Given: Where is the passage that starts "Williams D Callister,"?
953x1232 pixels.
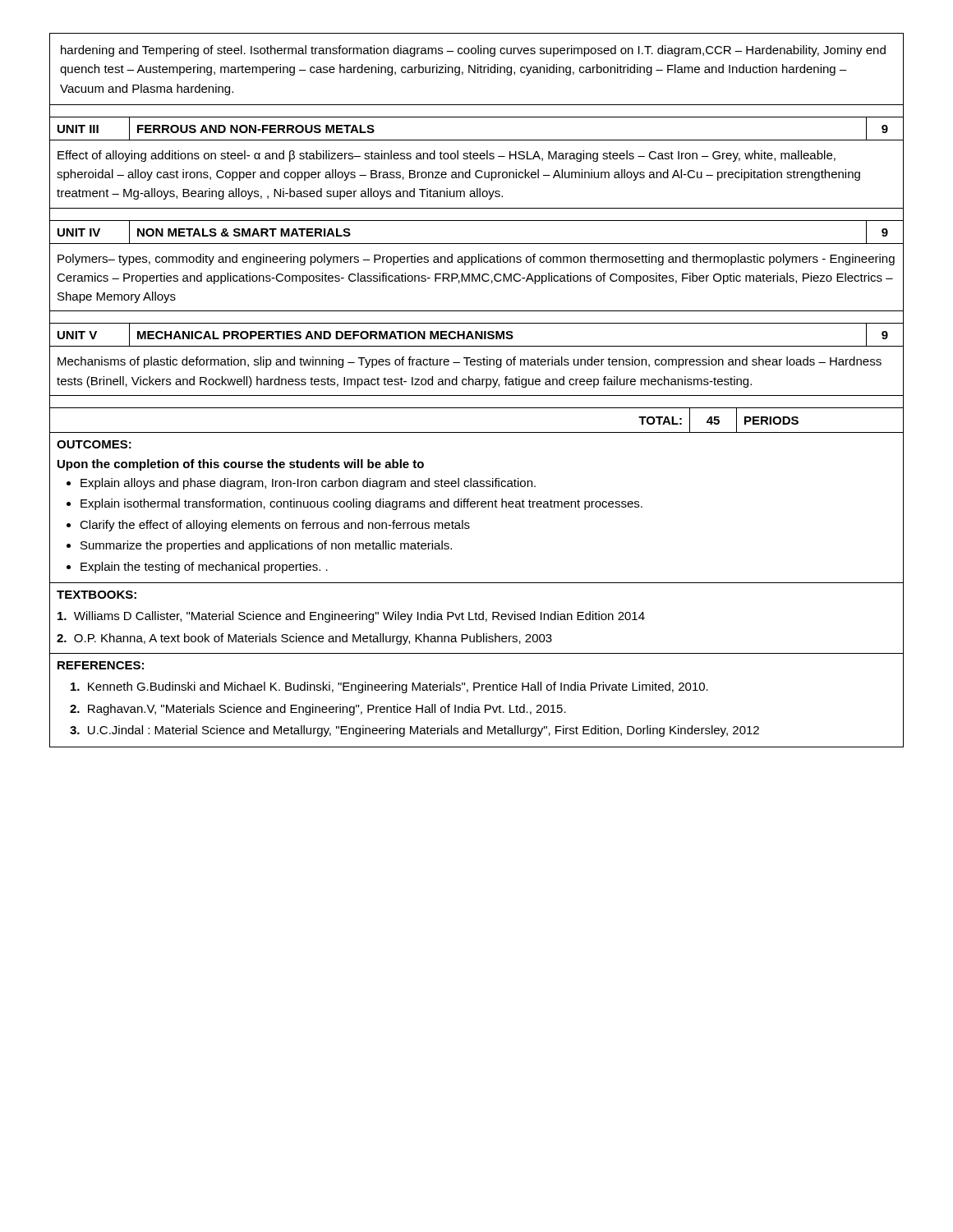Looking at the screenshot, I should pyautogui.click(x=351, y=616).
